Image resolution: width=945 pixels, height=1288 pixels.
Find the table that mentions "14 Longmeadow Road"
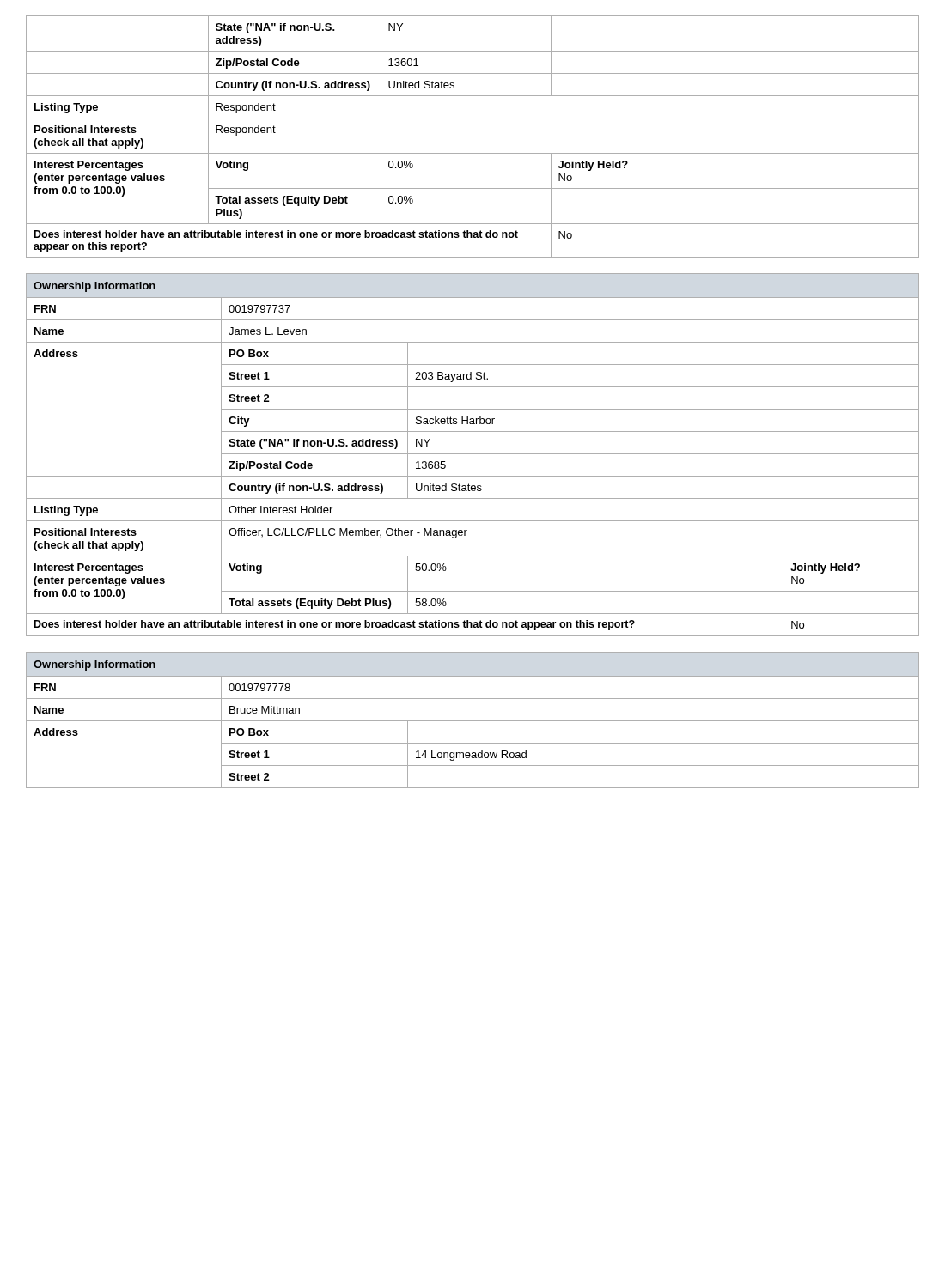pyautogui.click(x=472, y=720)
